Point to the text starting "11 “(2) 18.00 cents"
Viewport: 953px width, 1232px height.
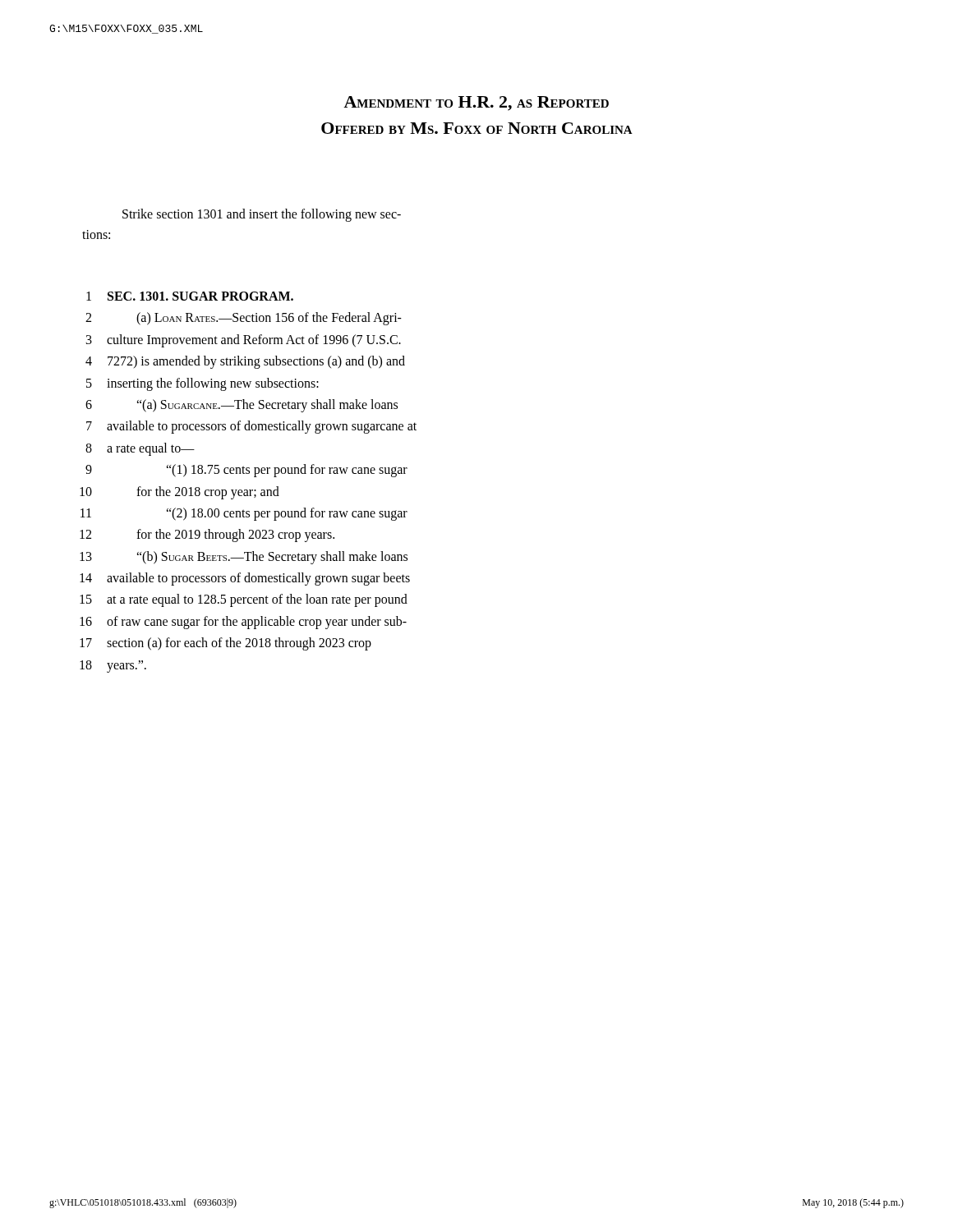coord(244,514)
